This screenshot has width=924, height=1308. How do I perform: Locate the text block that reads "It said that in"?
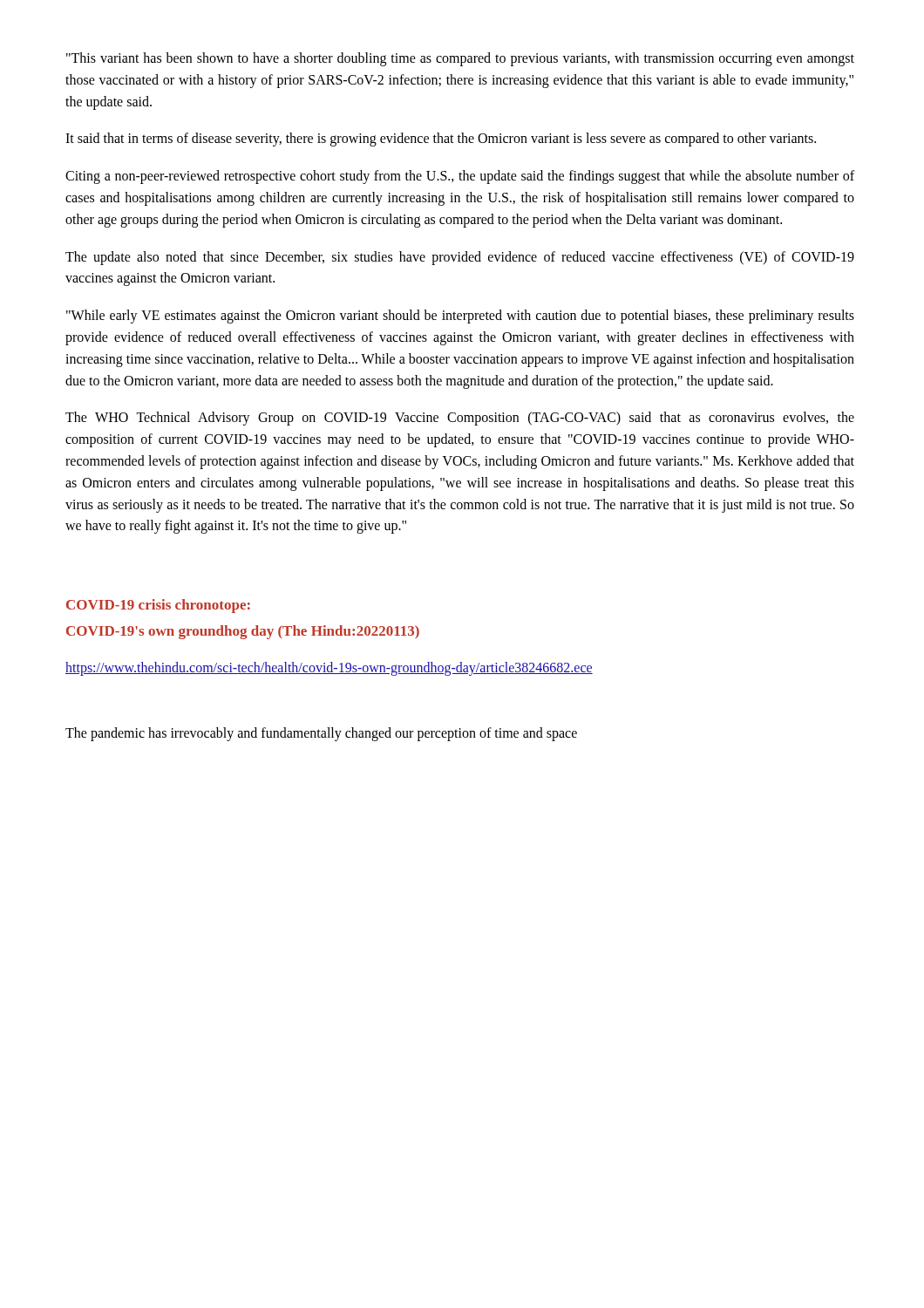pos(460,139)
